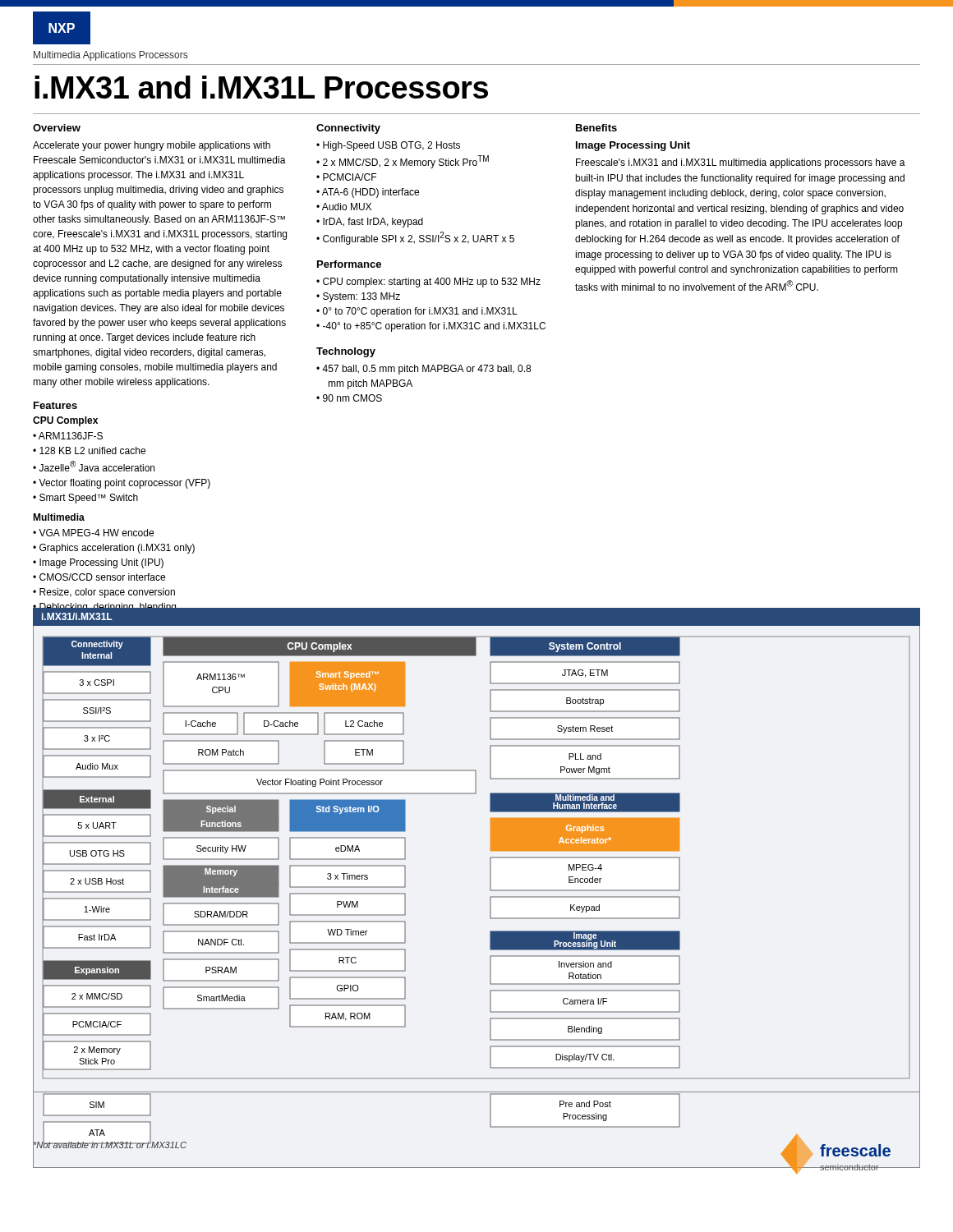Locate the list item containing "• PSRAM"
The height and width of the screenshot is (1232, 953).
tap(54, 701)
